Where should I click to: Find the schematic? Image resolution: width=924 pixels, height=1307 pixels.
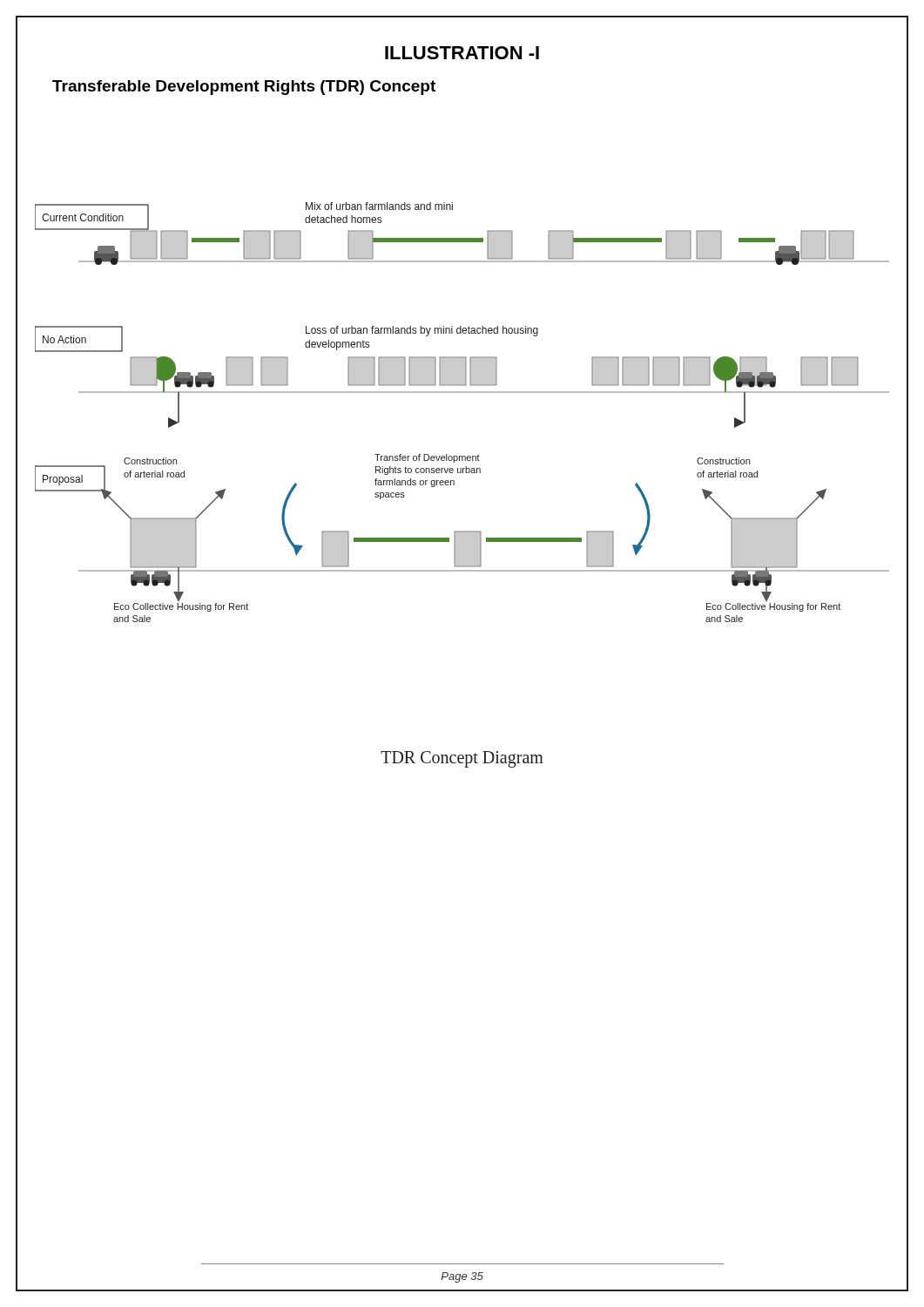pos(462,431)
